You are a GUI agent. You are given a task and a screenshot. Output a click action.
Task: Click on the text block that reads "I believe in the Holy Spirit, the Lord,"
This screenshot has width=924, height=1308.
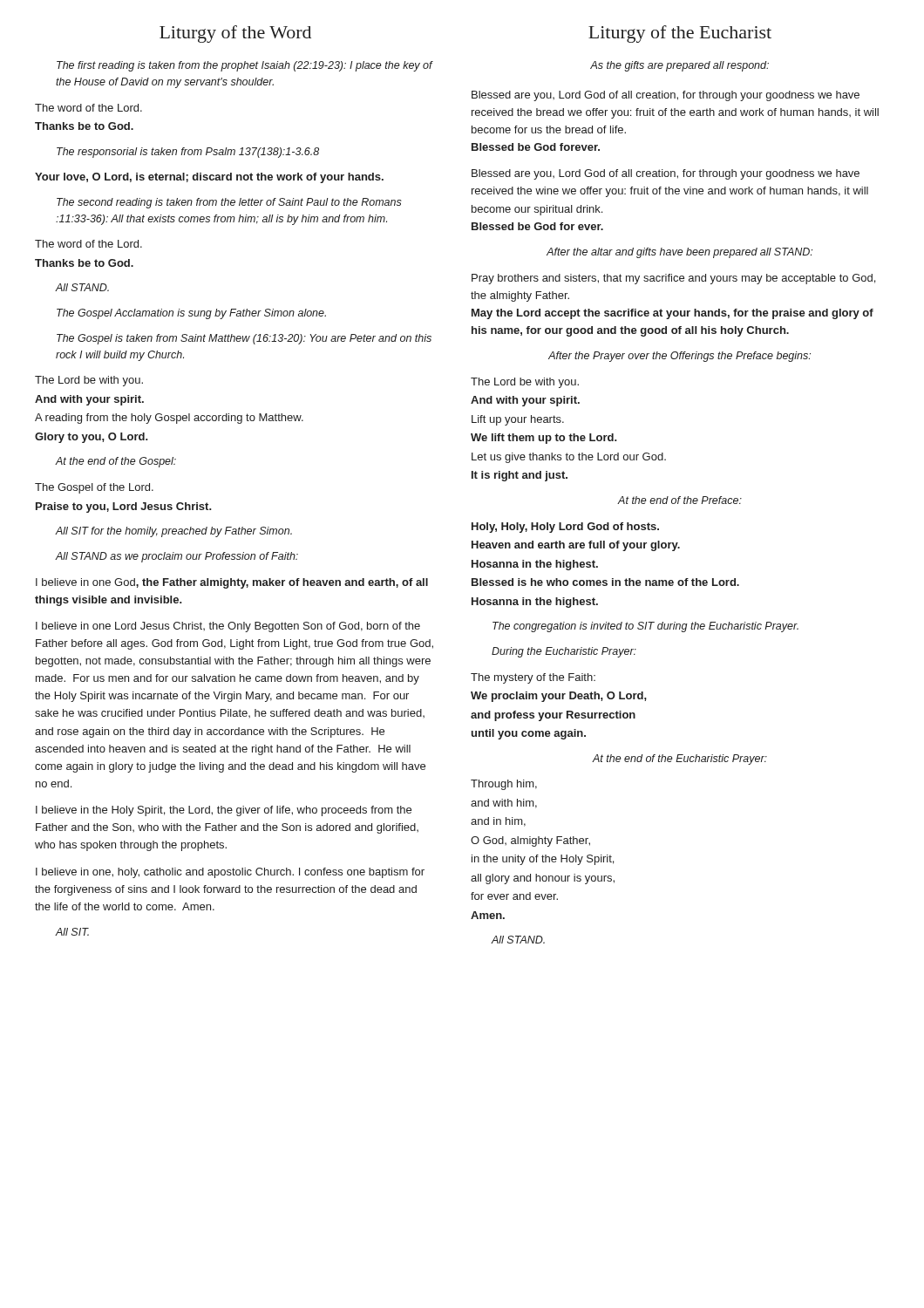click(235, 828)
